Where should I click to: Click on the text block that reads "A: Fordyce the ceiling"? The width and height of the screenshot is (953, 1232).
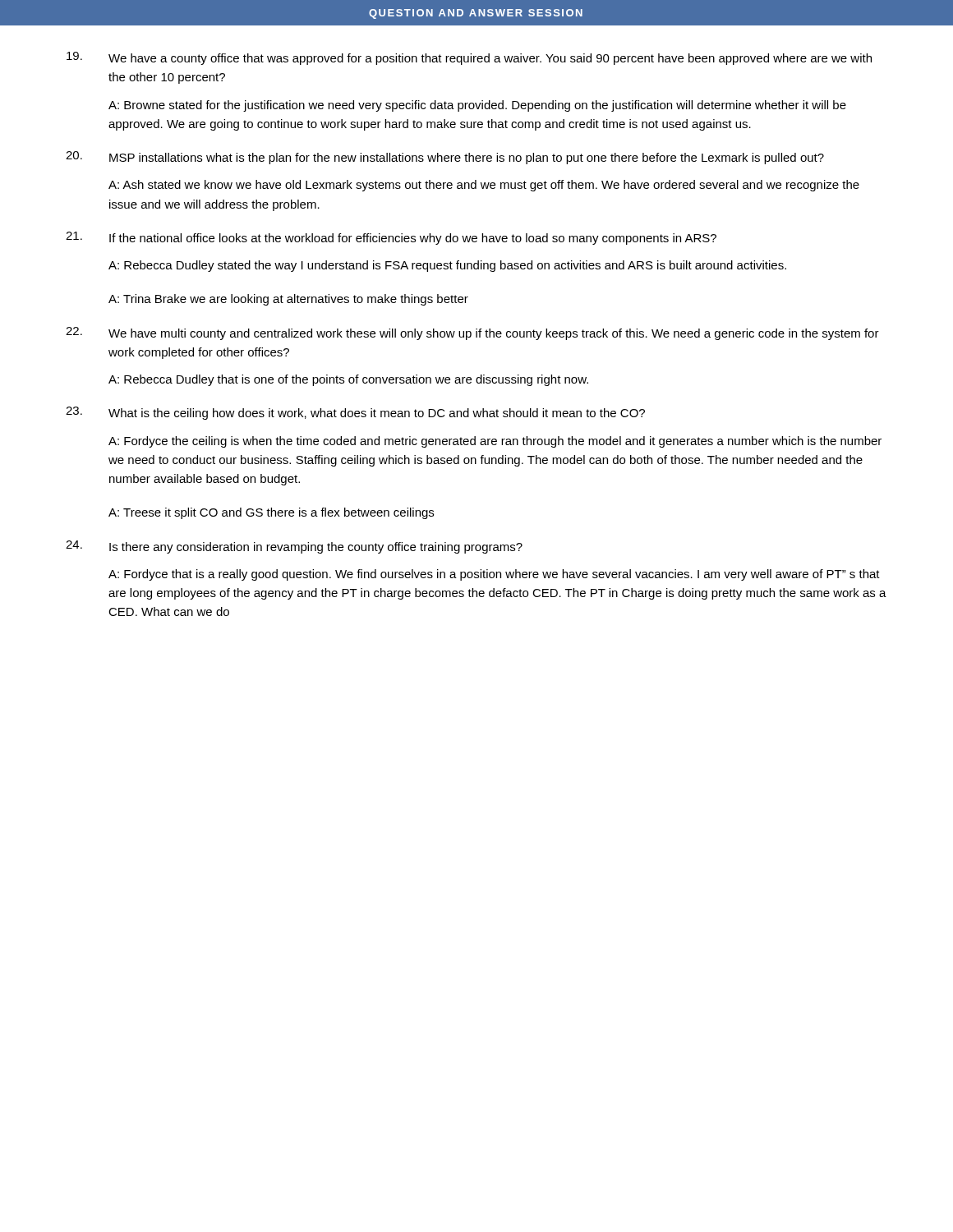pos(495,459)
